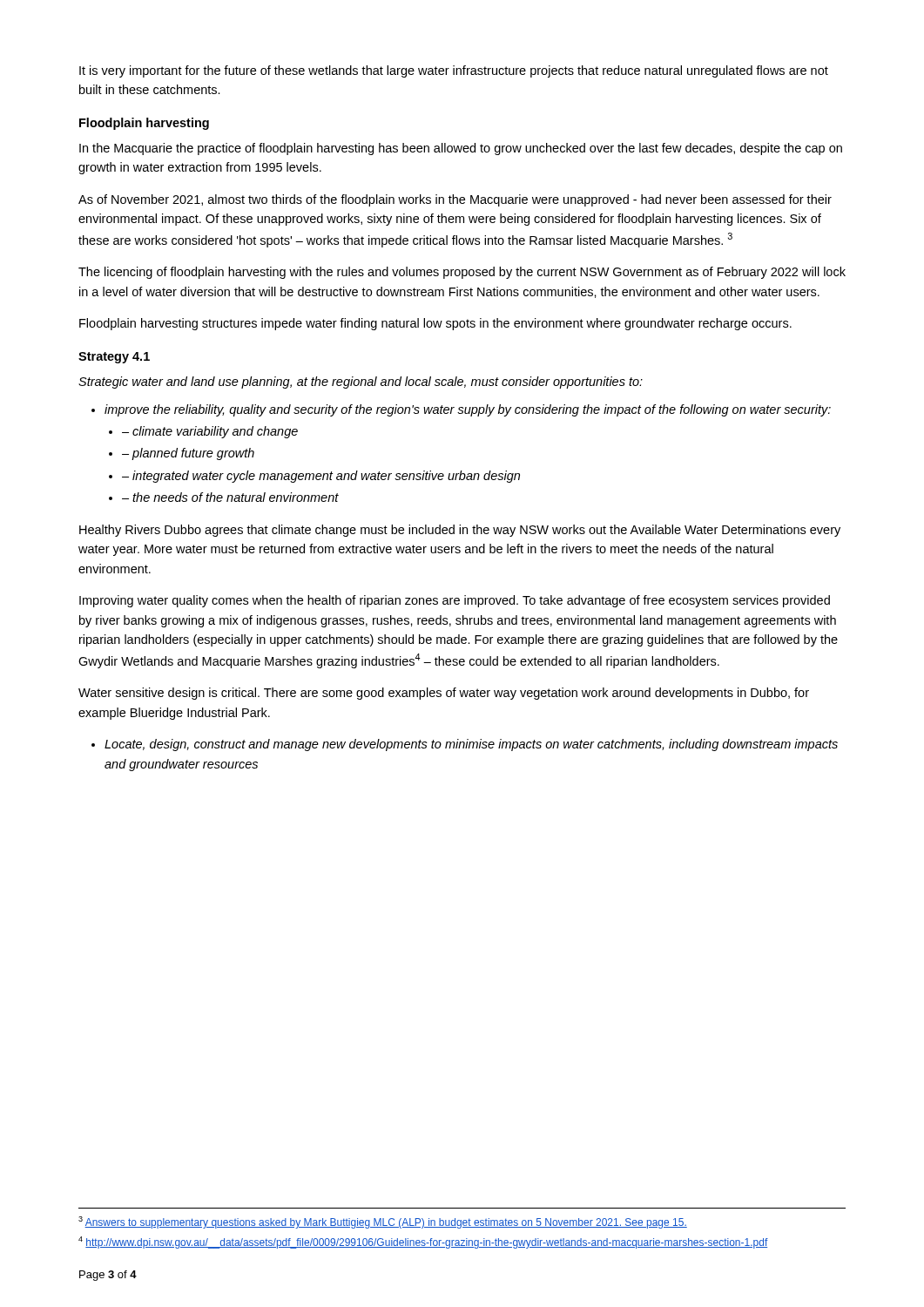This screenshot has width=924, height=1307.
Task: Click on the block starting "Strategic water and land"
Action: coord(361,381)
